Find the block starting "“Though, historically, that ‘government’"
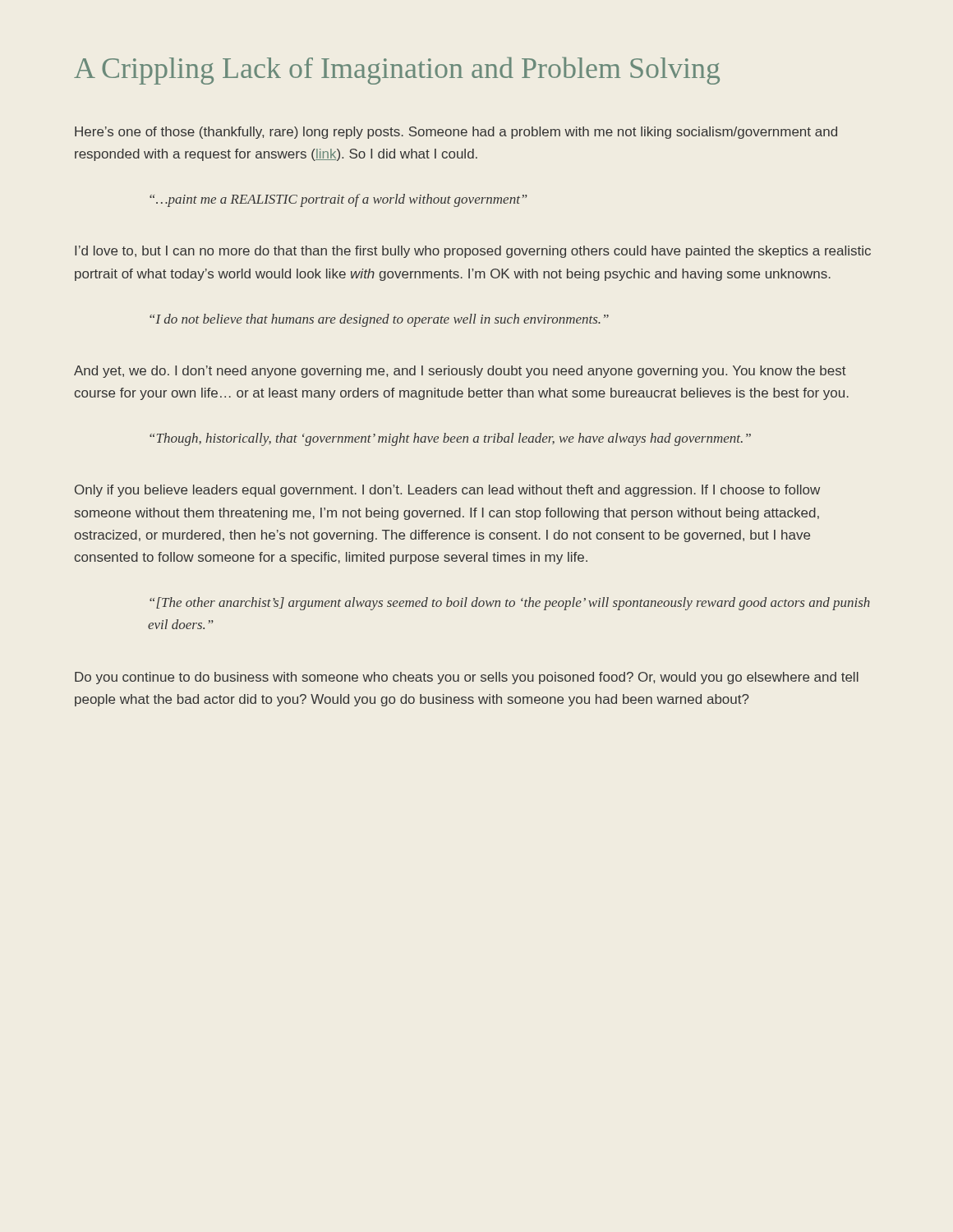The width and height of the screenshot is (953, 1232). coord(450,438)
